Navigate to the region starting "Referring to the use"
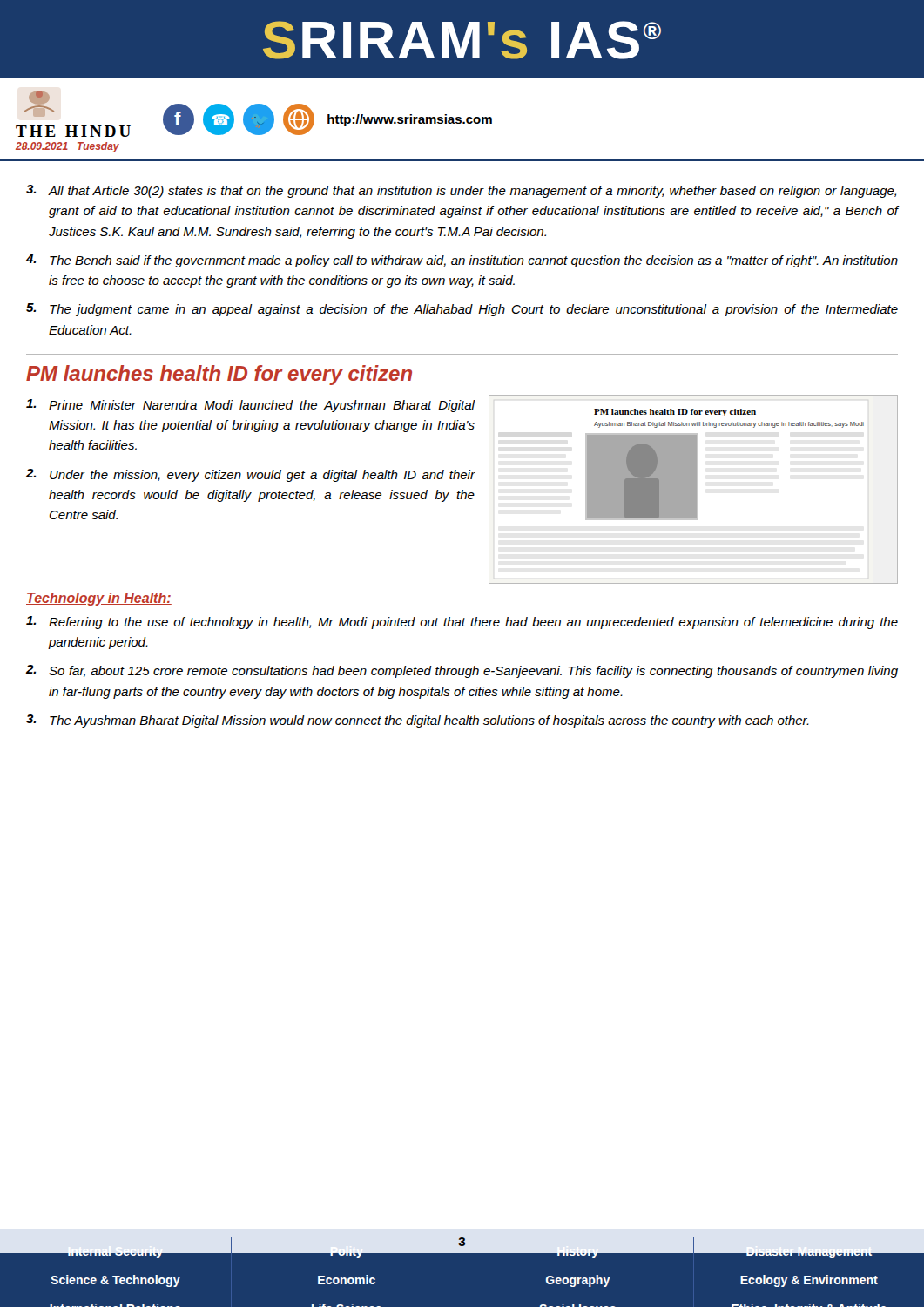Image resolution: width=924 pixels, height=1307 pixels. pos(462,632)
